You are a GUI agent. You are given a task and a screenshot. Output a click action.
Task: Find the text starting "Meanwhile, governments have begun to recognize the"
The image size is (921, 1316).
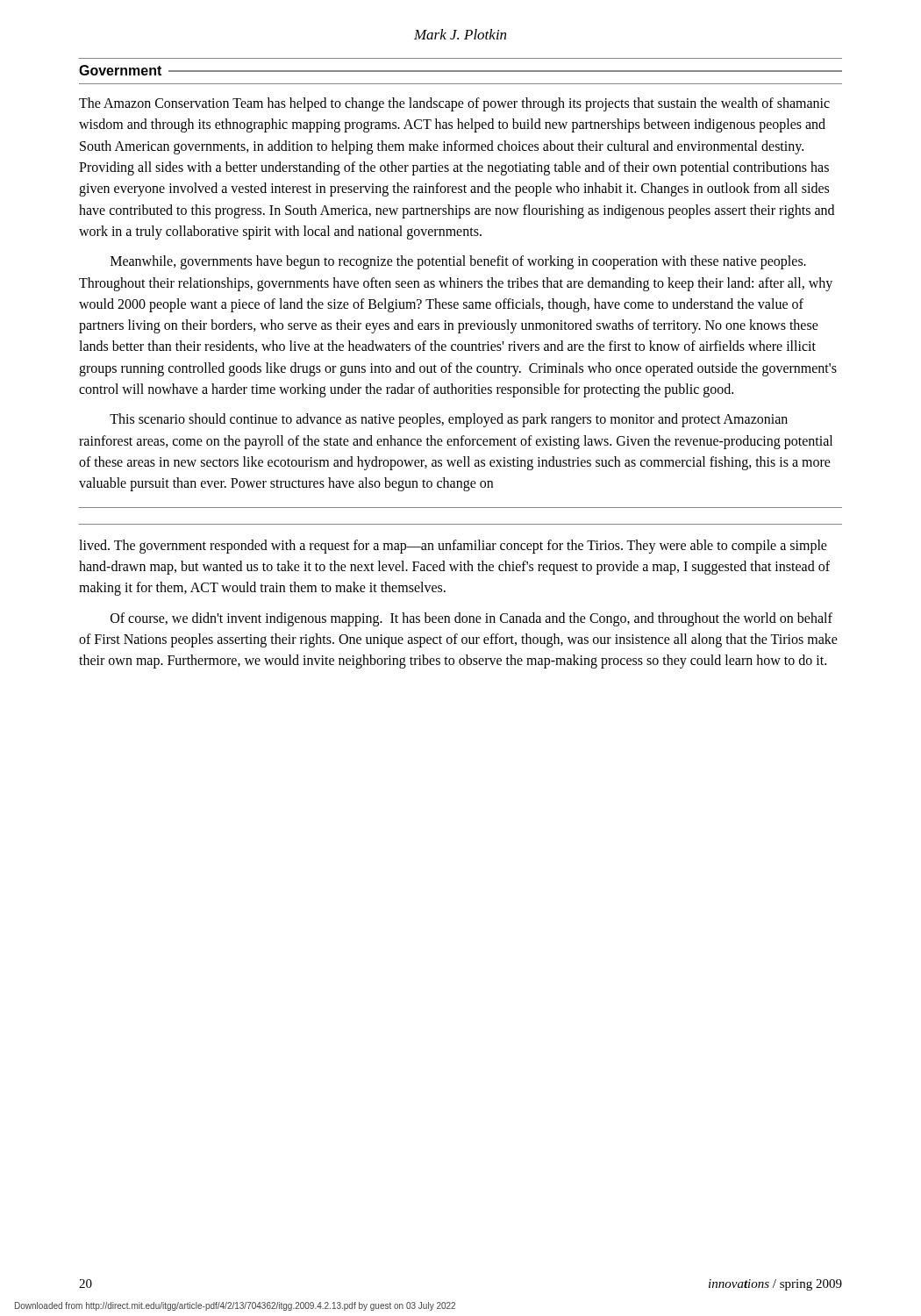458,325
